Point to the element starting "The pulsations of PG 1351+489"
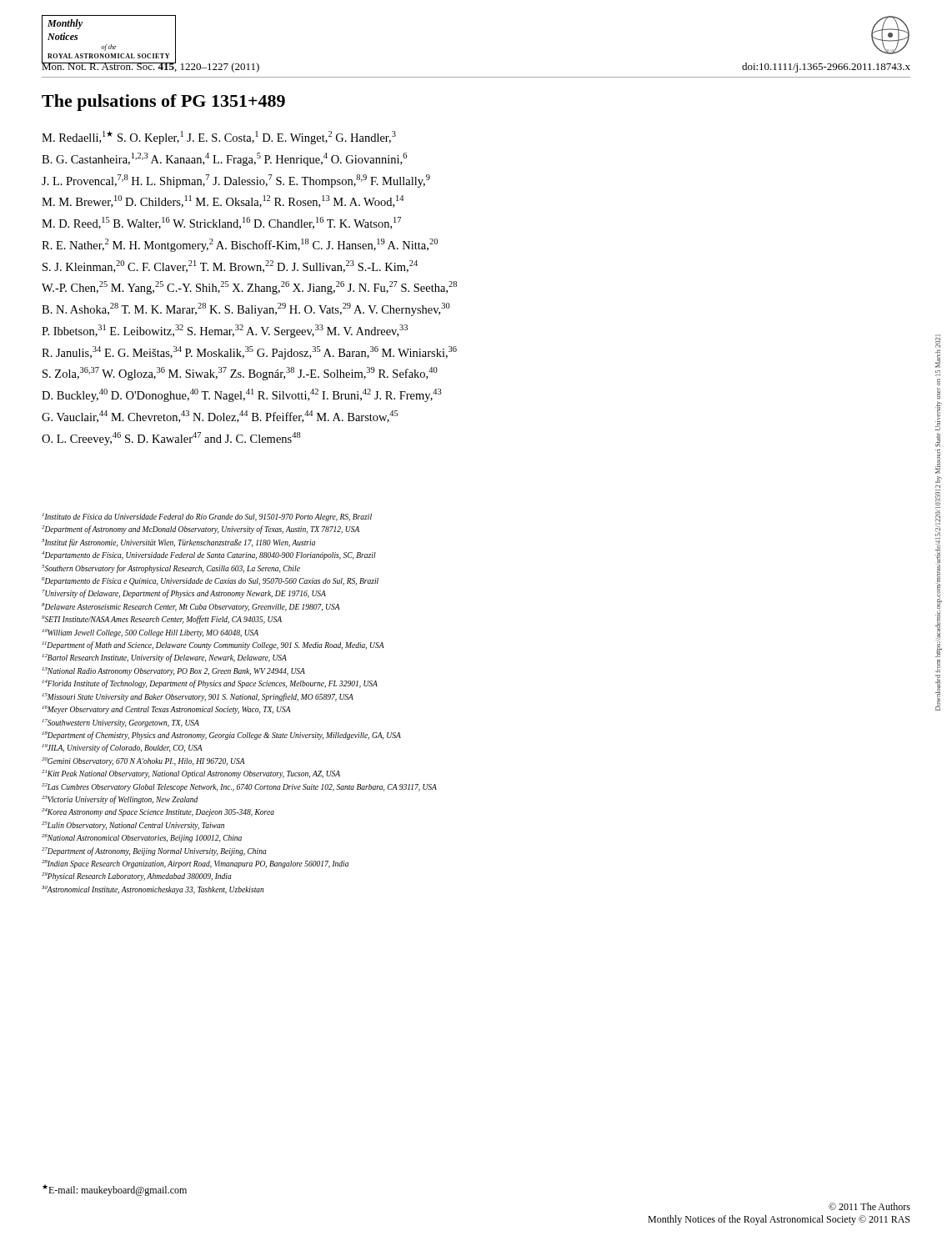The image size is (952, 1251). click(164, 101)
